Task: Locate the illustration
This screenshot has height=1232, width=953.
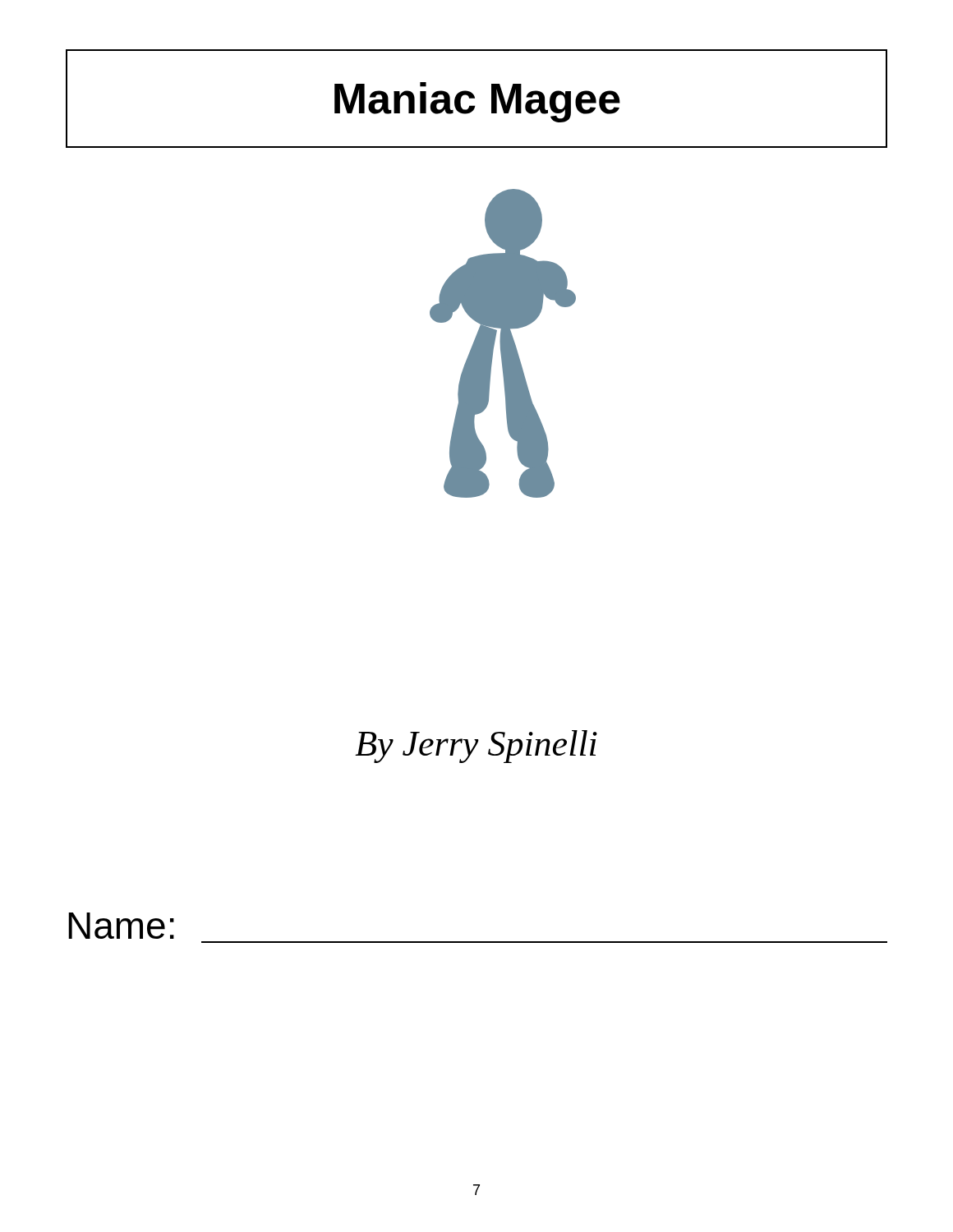Action: coord(476,353)
